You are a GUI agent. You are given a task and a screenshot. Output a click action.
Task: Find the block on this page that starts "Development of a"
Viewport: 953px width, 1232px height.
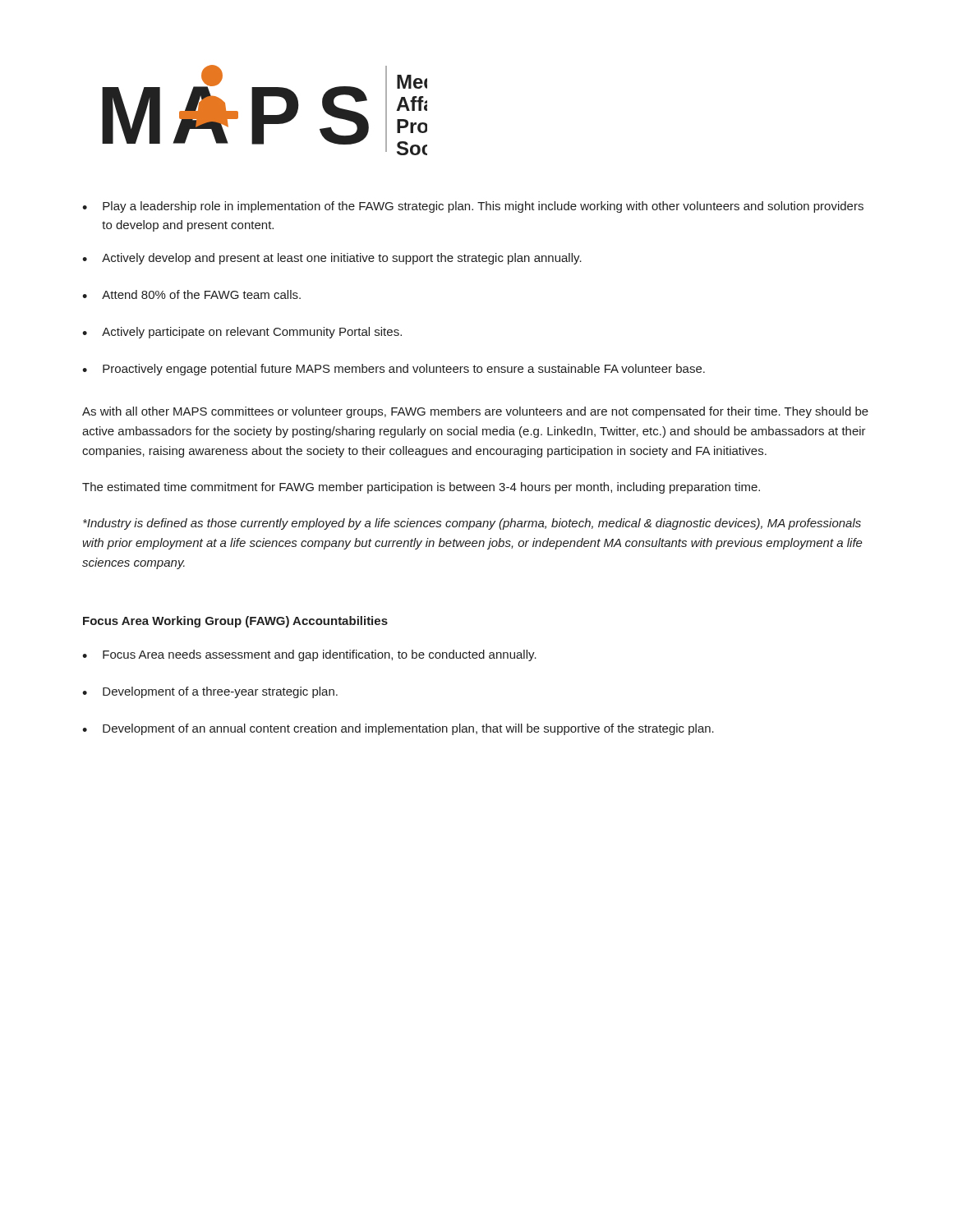pos(220,692)
